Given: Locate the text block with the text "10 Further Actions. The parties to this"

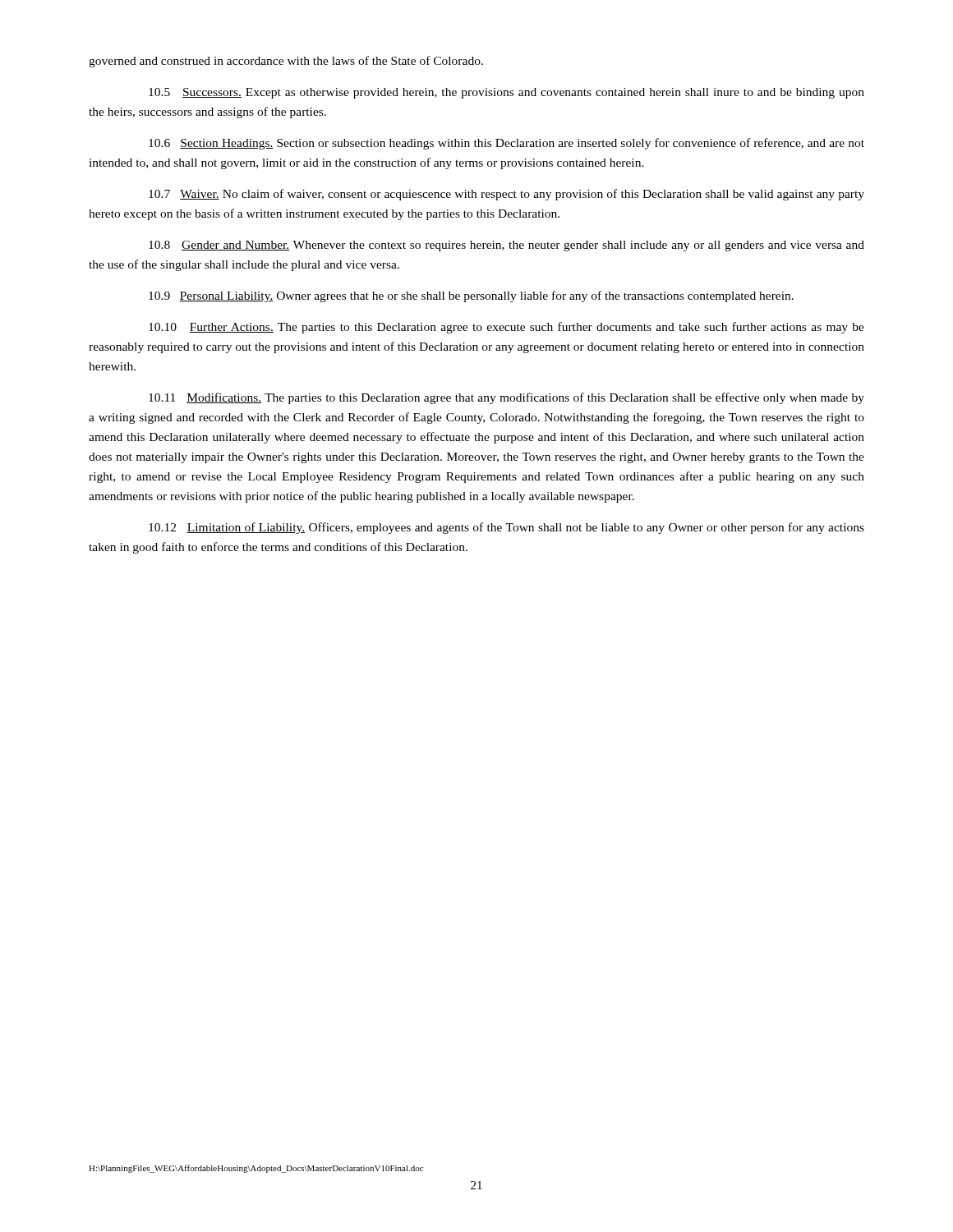Looking at the screenshot, I should click(x=476, y=346).
